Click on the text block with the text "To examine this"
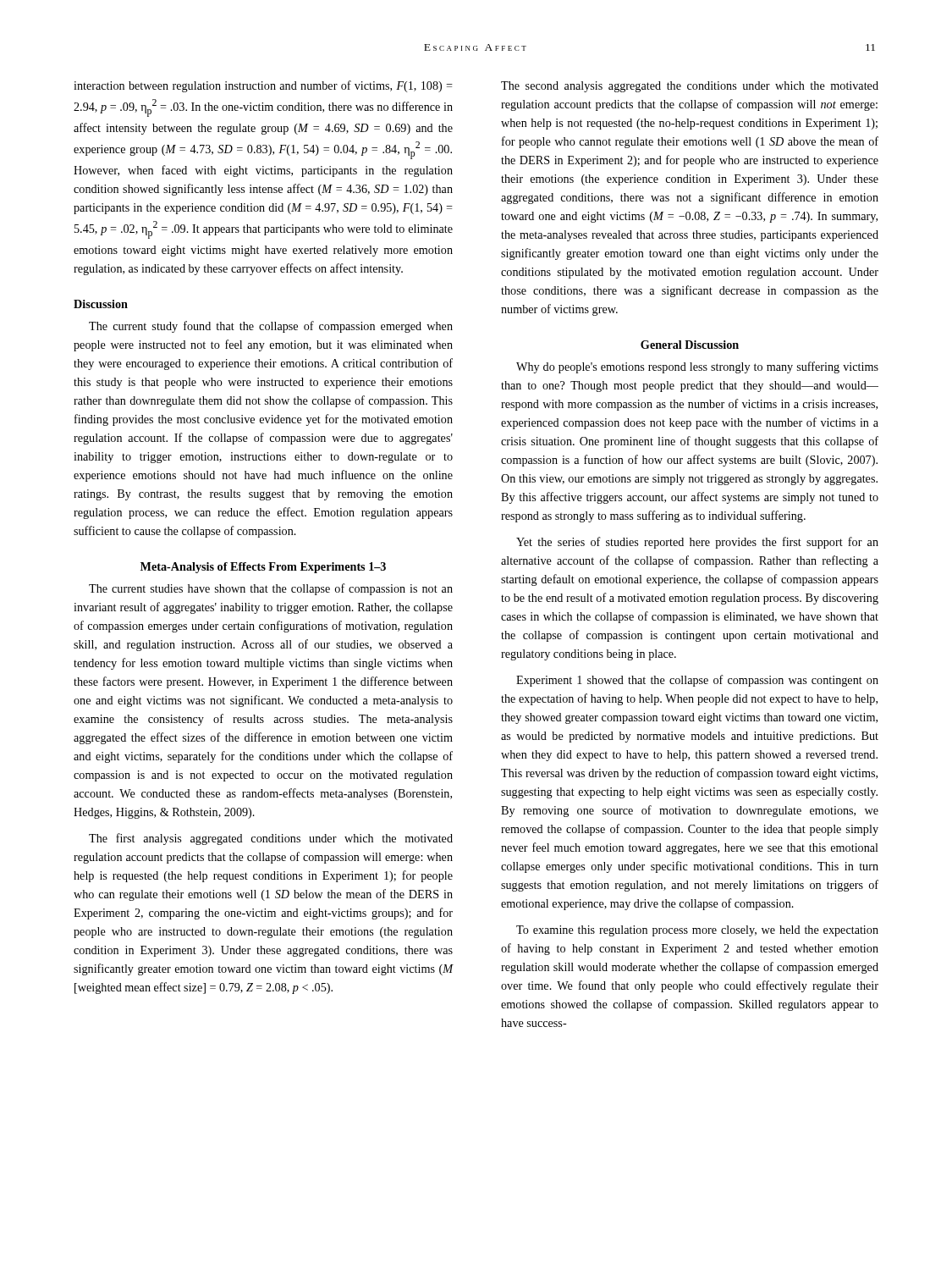The image size is (952, 1270). (x=690, y=976)
